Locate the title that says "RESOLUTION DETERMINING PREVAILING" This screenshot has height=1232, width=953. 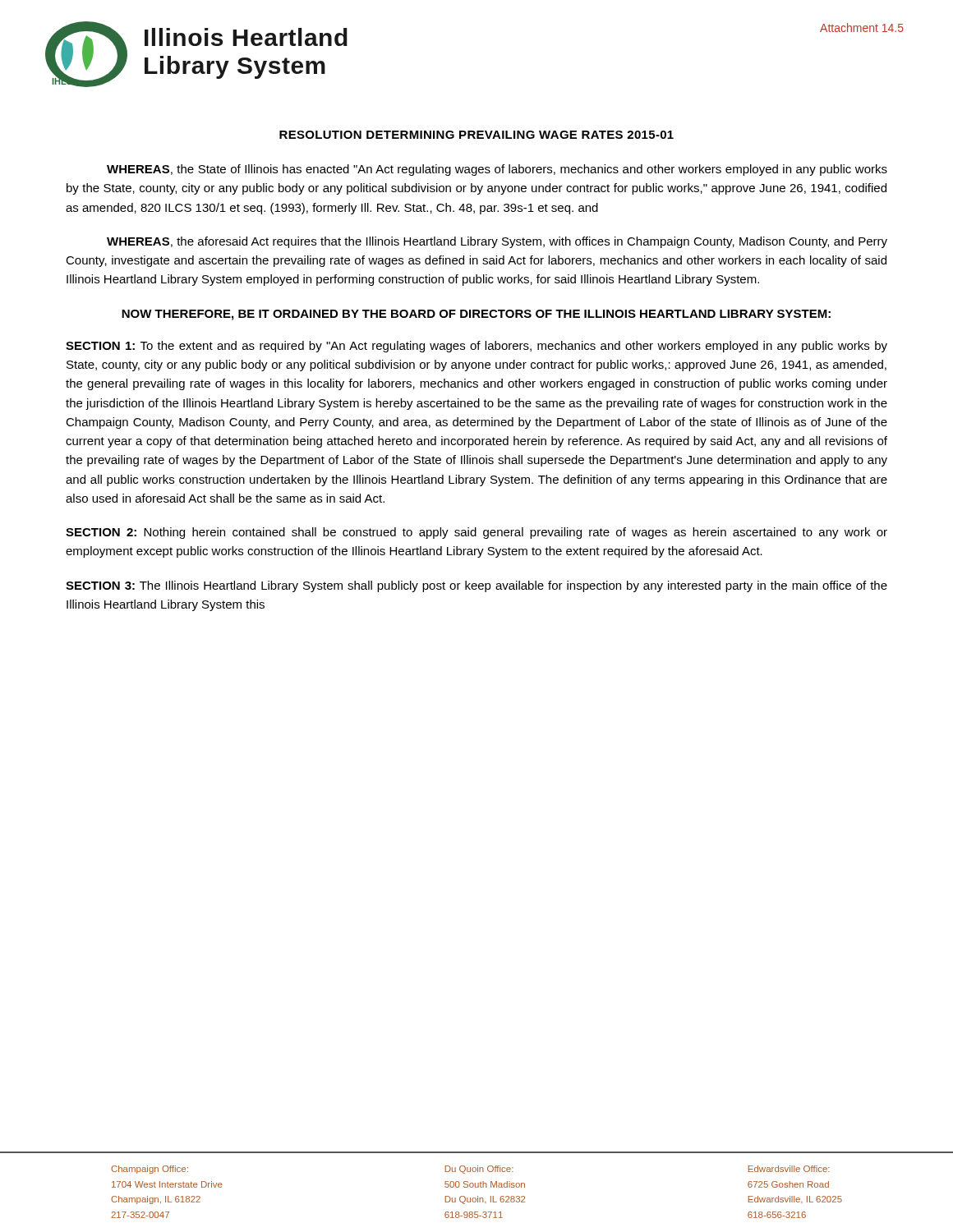476,134
